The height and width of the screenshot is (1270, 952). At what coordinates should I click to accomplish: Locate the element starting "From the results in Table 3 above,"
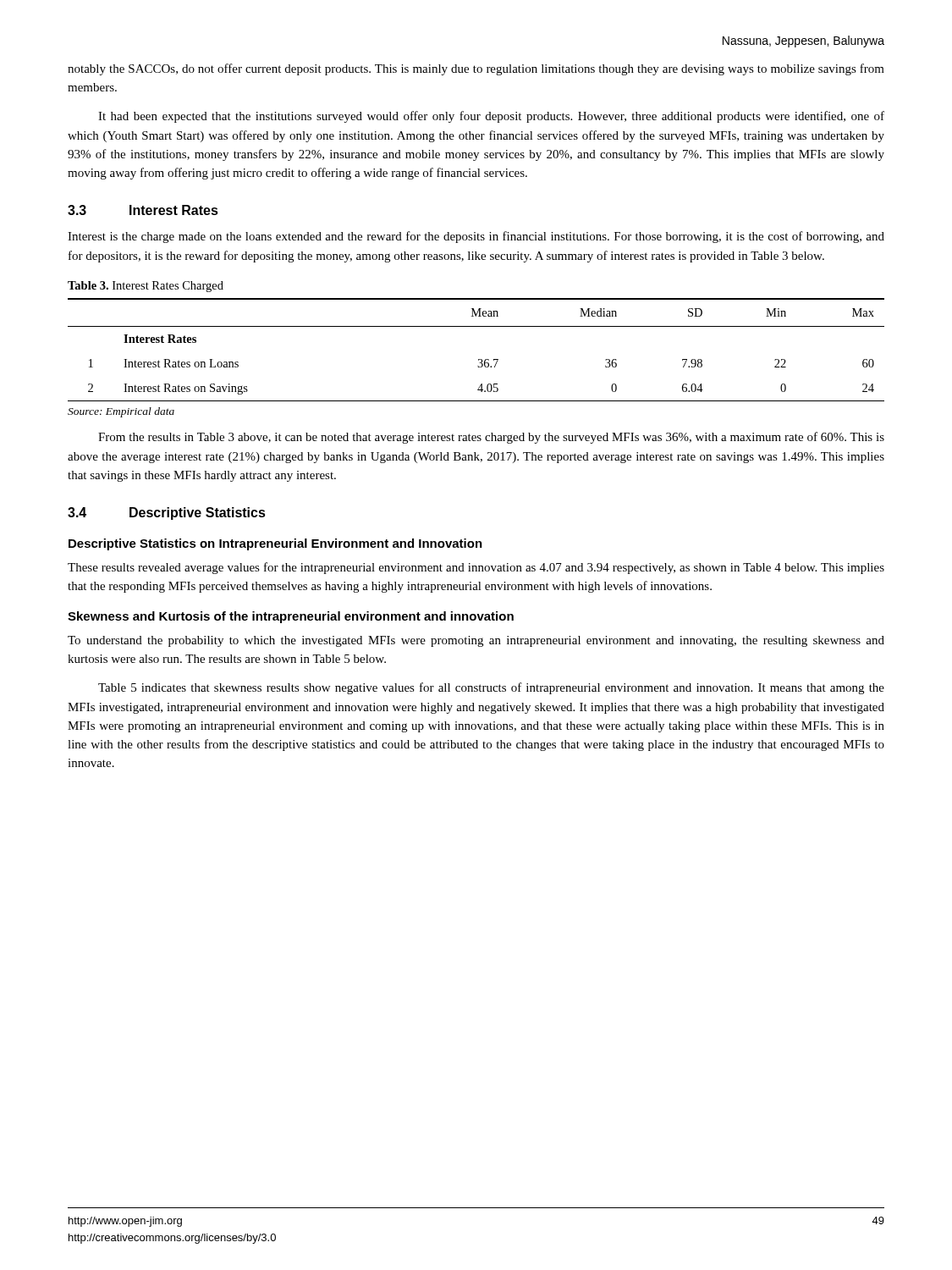pyautogui.click(x=476, y=456)
